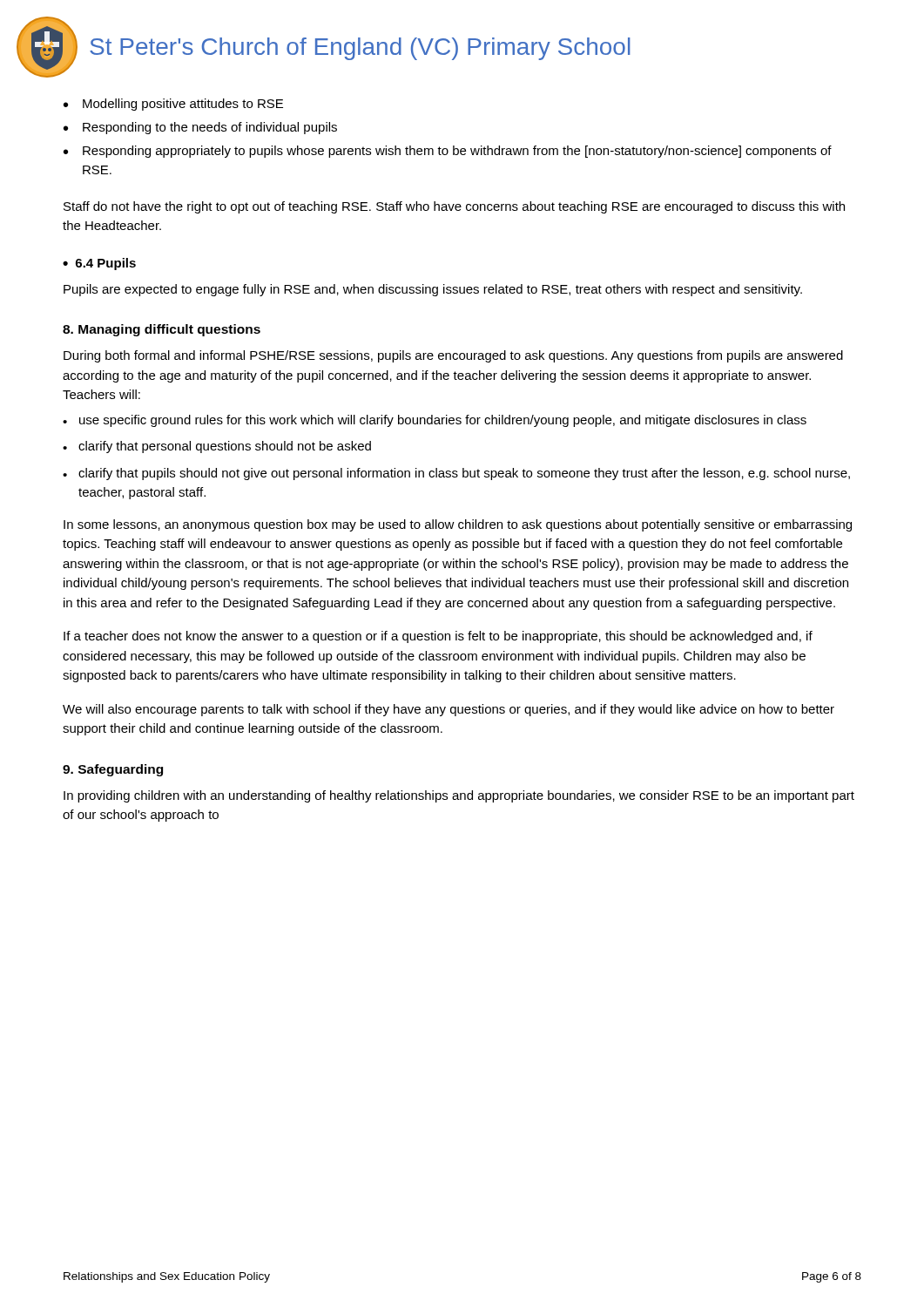Locate the text starting "• use specific ground rules"
Image resolution: width=924 pixels, height=1307 pixels.
[x=435, y=421]
